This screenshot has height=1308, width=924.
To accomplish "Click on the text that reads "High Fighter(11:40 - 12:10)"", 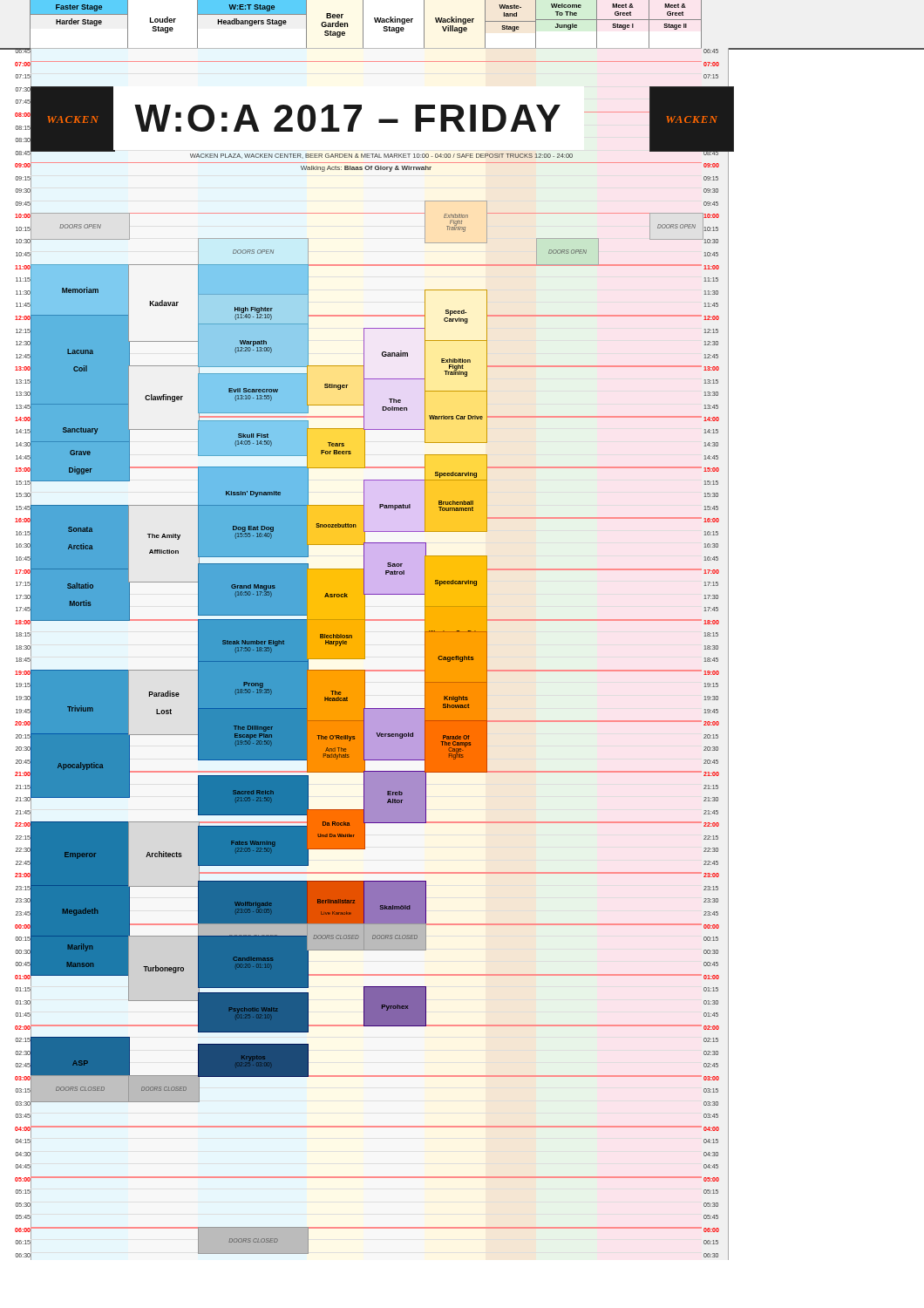I will coord(253,312).
